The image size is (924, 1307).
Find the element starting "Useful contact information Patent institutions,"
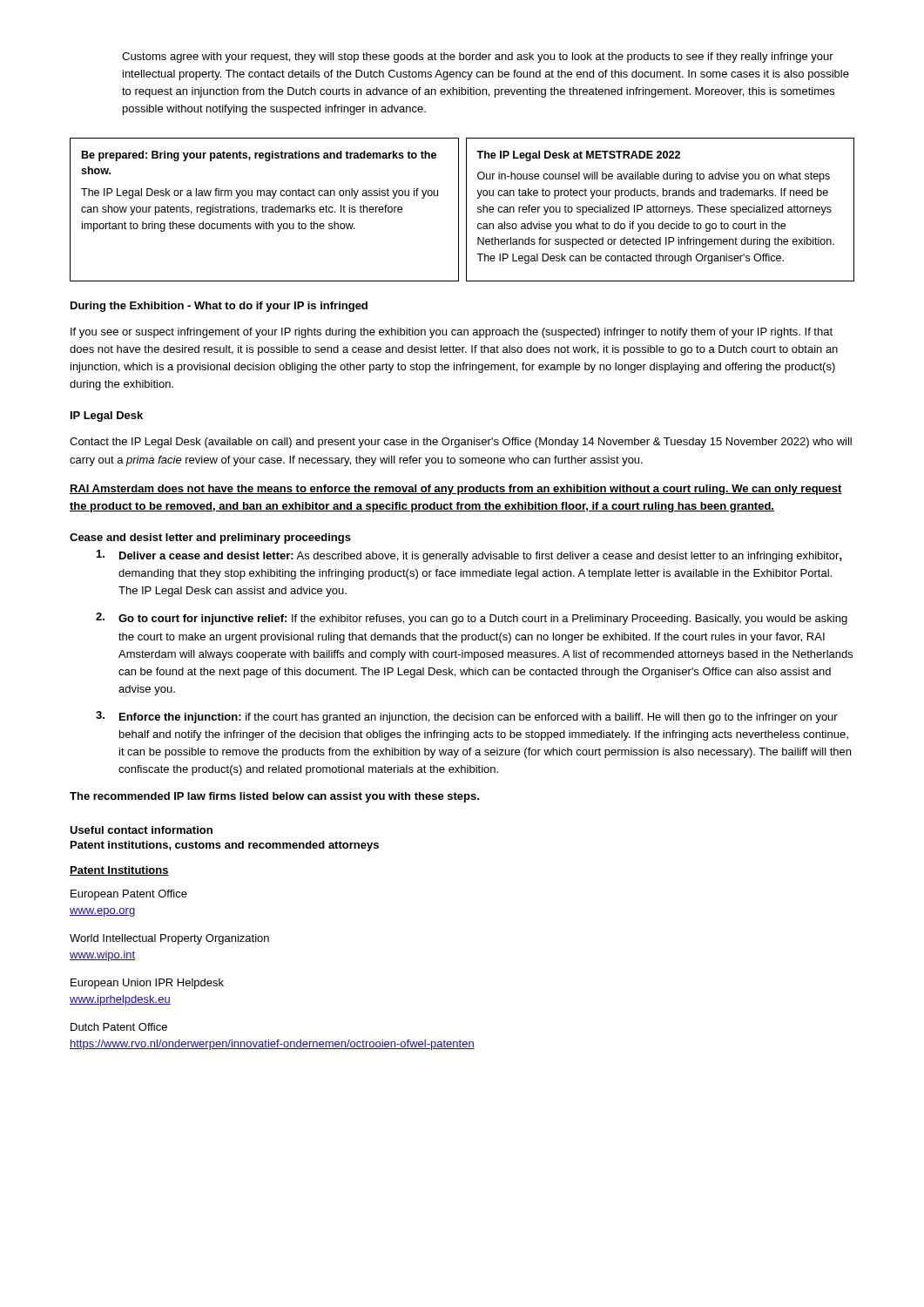pyautogui.click(x=141, y=830)
